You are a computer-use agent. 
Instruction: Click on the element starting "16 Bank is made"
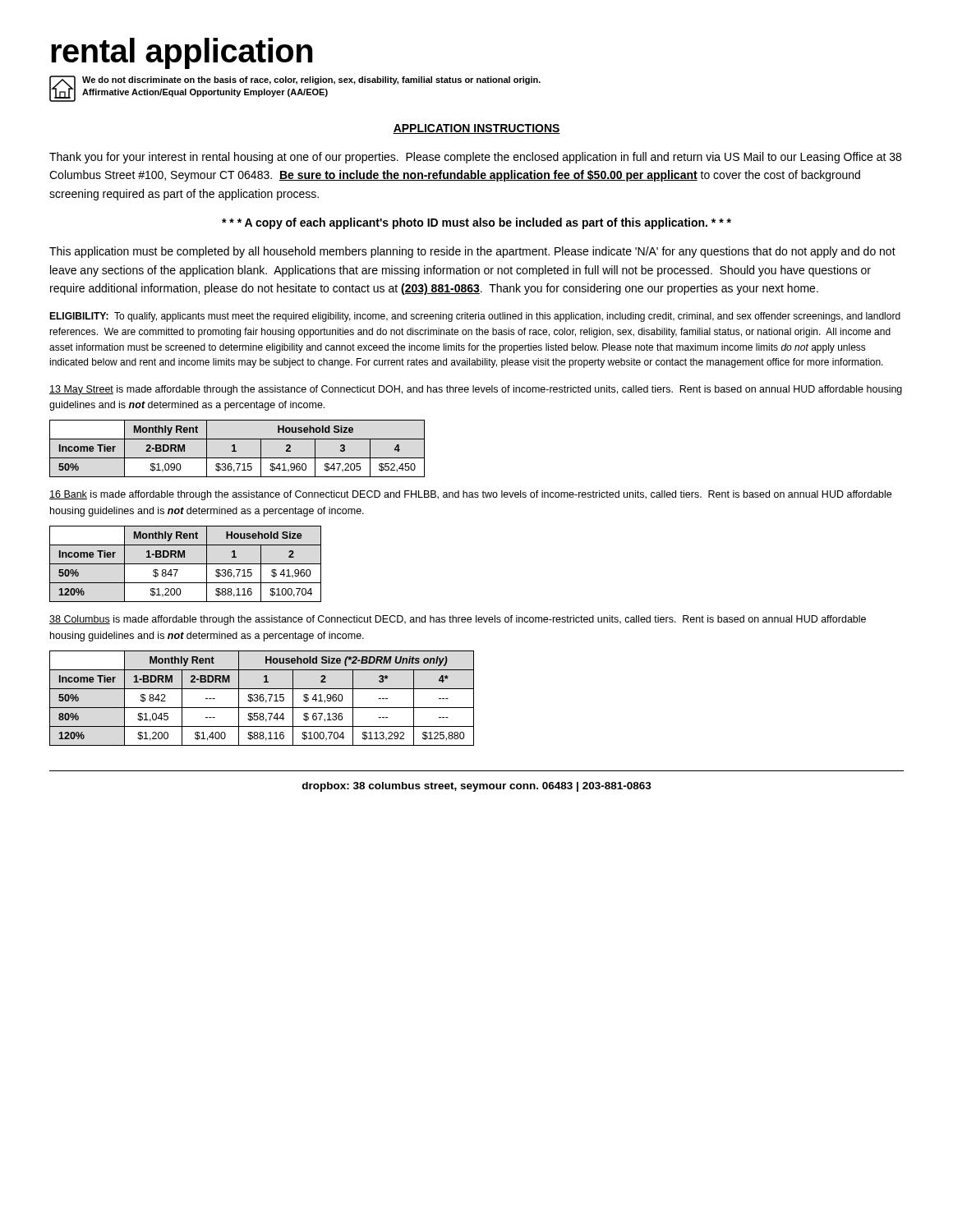(x=471, y=503)
